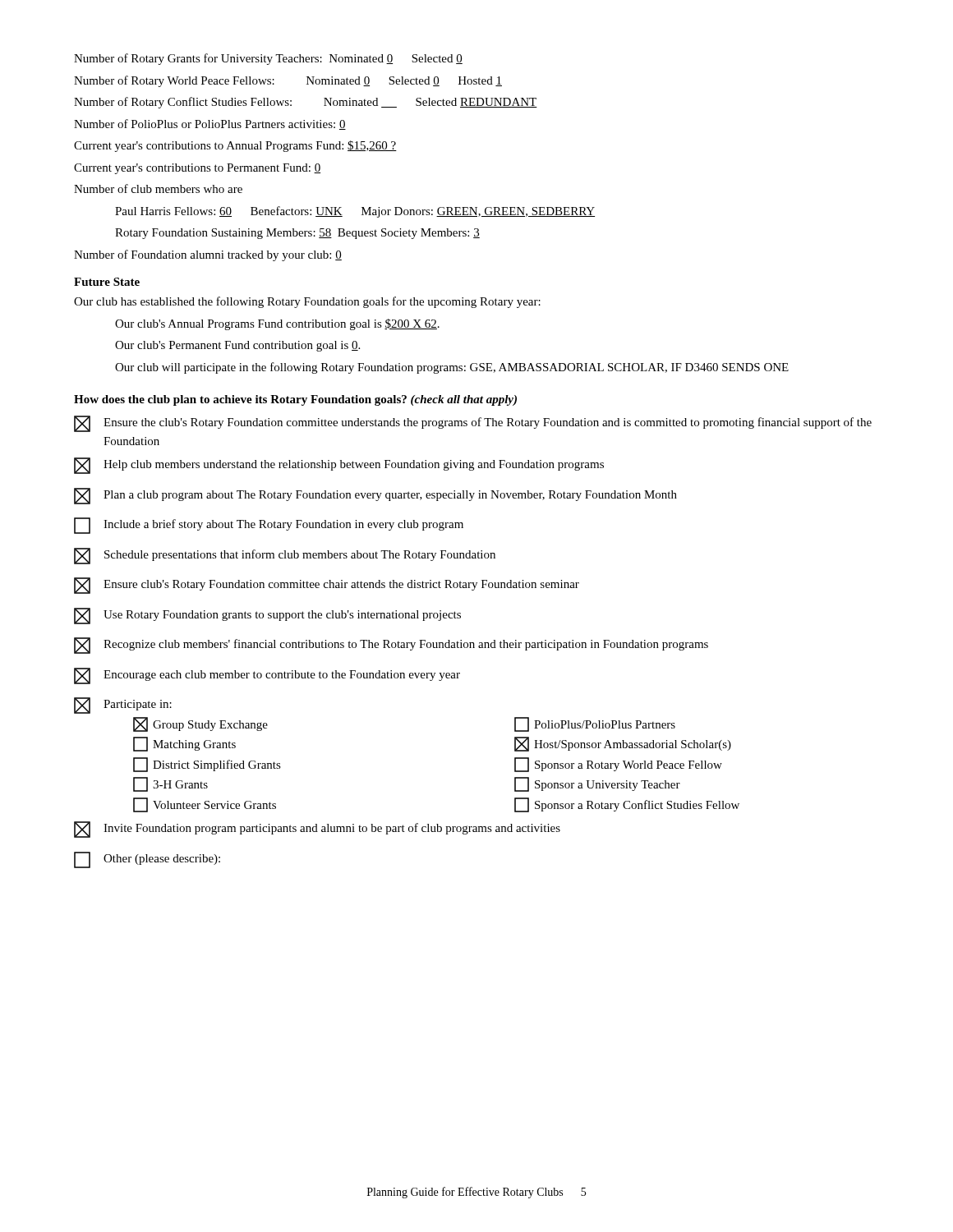Locate the text block with the text "Number of Rotary World Peace Fellows:"
Image resolution: width=953 pixels, height=1232 pixels.
[x=183, y=81]
